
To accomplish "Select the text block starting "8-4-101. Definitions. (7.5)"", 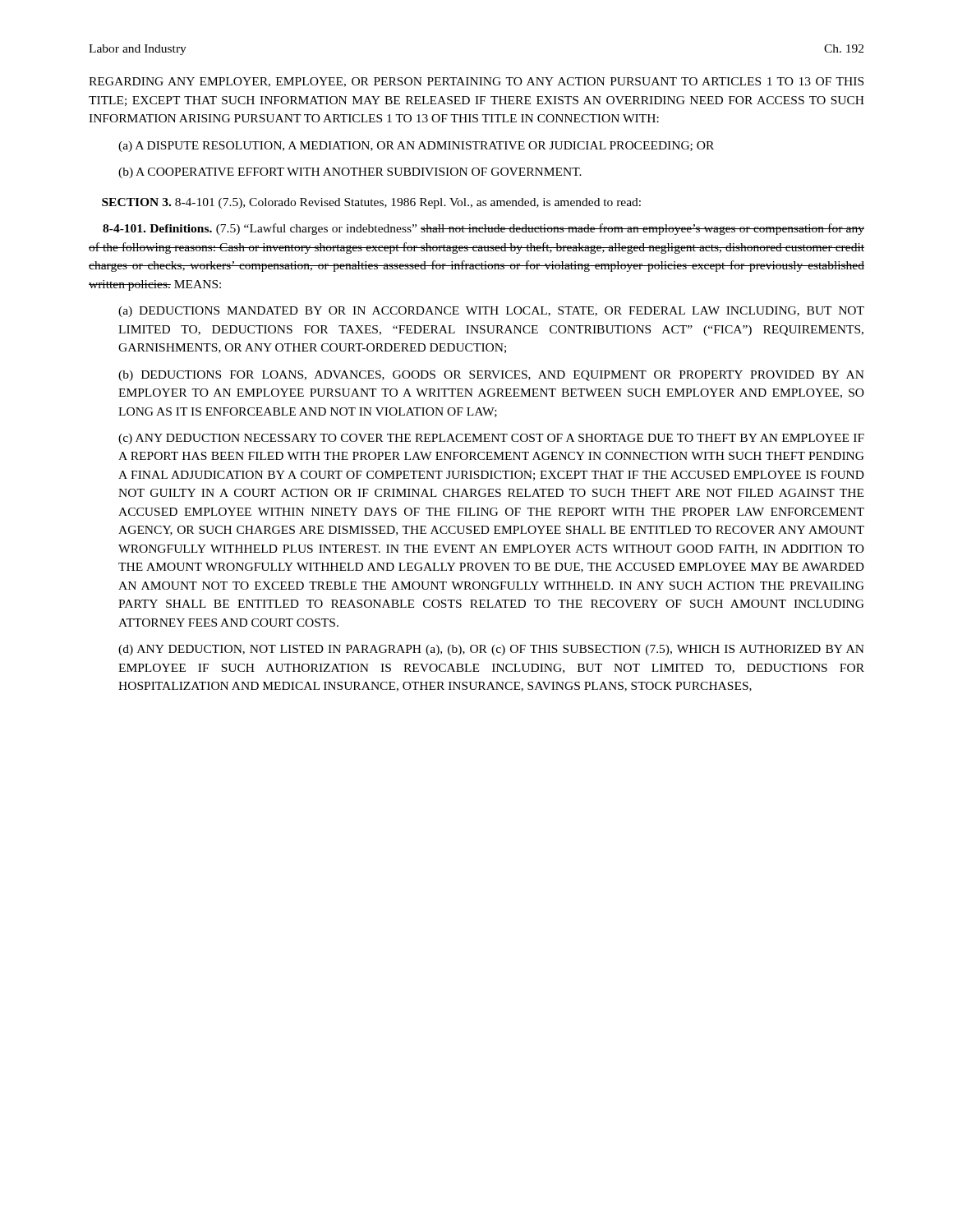I will click(476, 256).
